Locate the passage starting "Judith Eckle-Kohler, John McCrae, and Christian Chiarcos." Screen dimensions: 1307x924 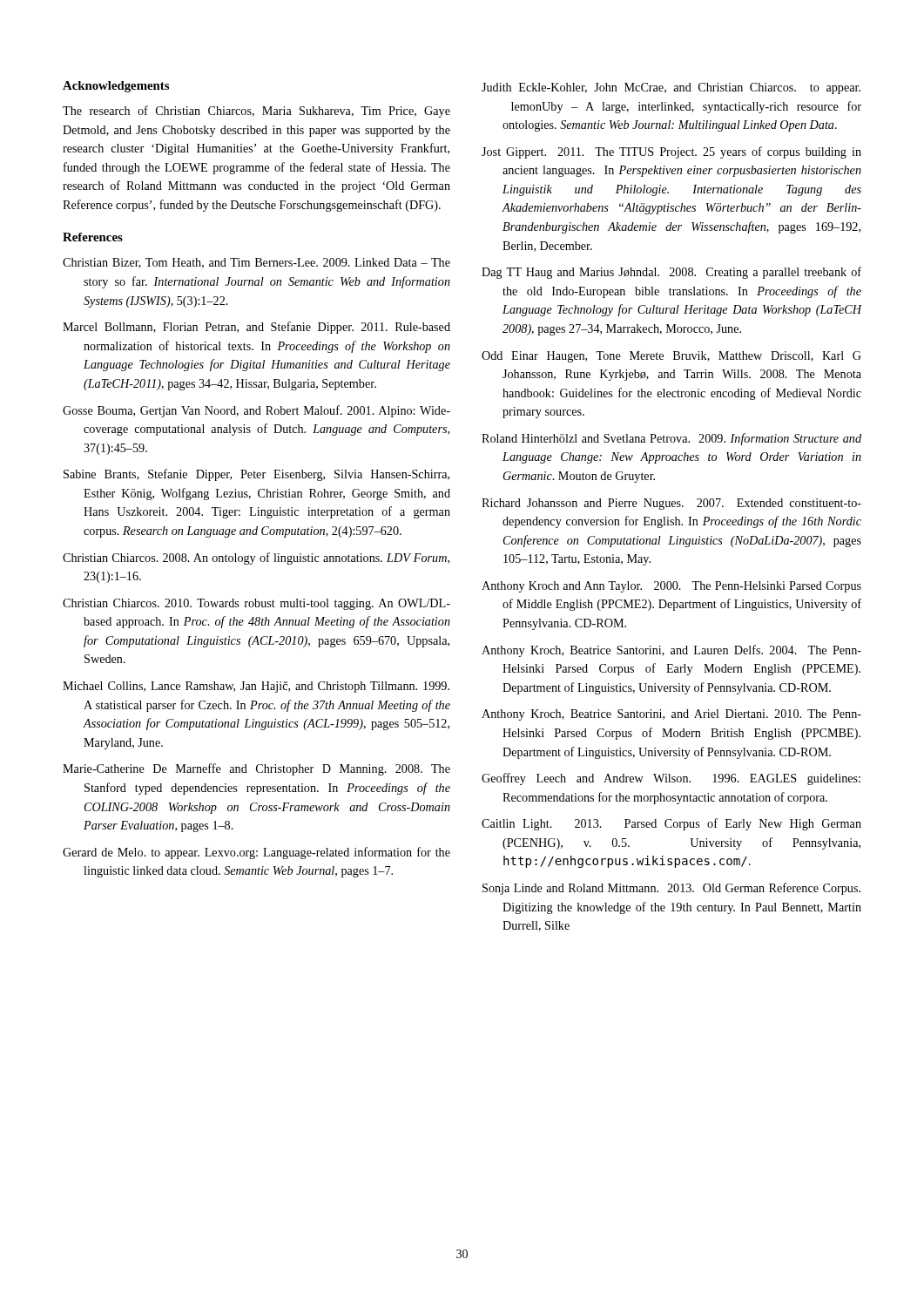(x=671, y=106)
